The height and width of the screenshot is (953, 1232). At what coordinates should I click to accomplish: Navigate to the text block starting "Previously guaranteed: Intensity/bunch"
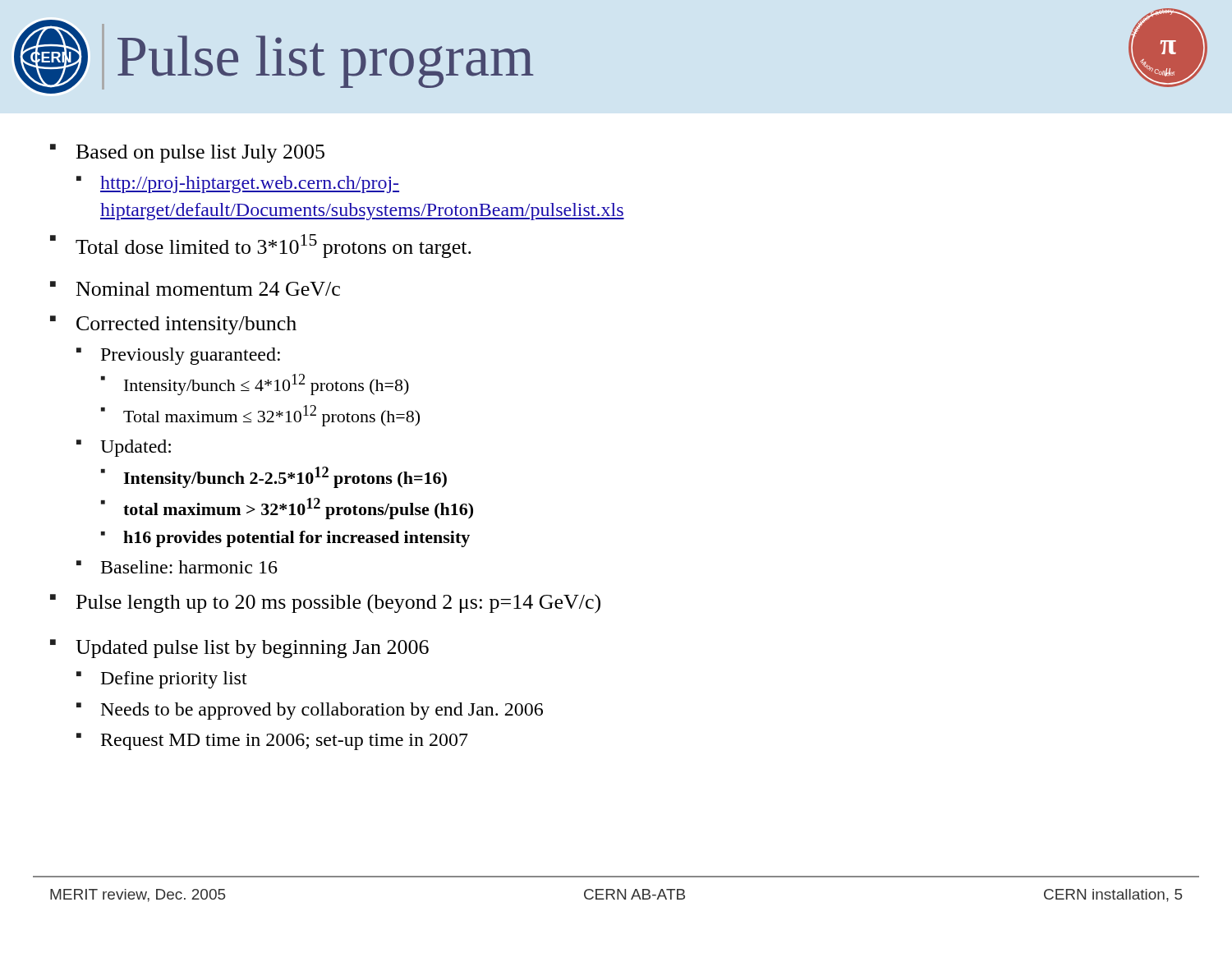191,356
